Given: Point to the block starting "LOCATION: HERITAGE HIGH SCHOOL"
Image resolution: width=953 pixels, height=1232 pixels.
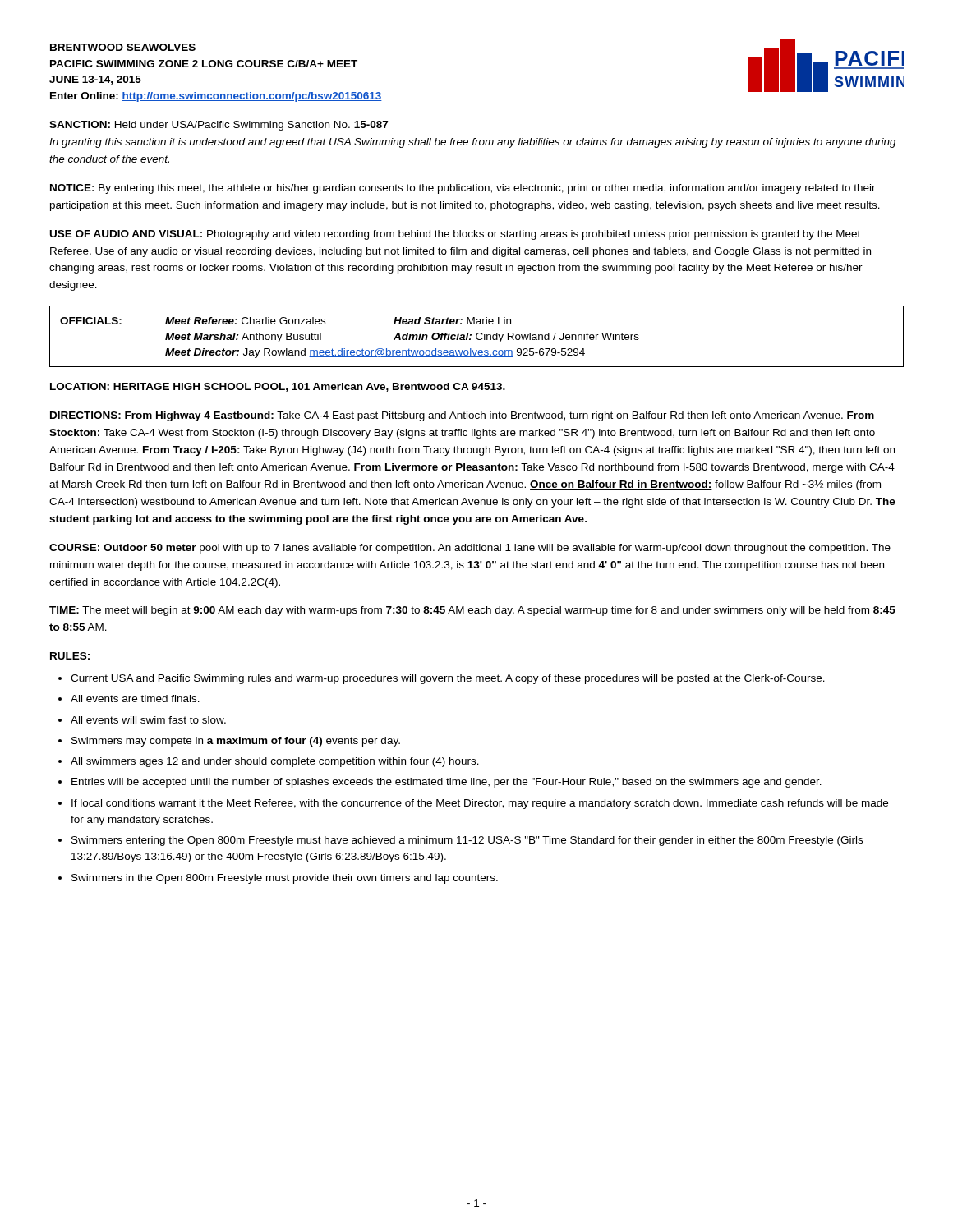Looking at the screenshot, I should [476, 387].
